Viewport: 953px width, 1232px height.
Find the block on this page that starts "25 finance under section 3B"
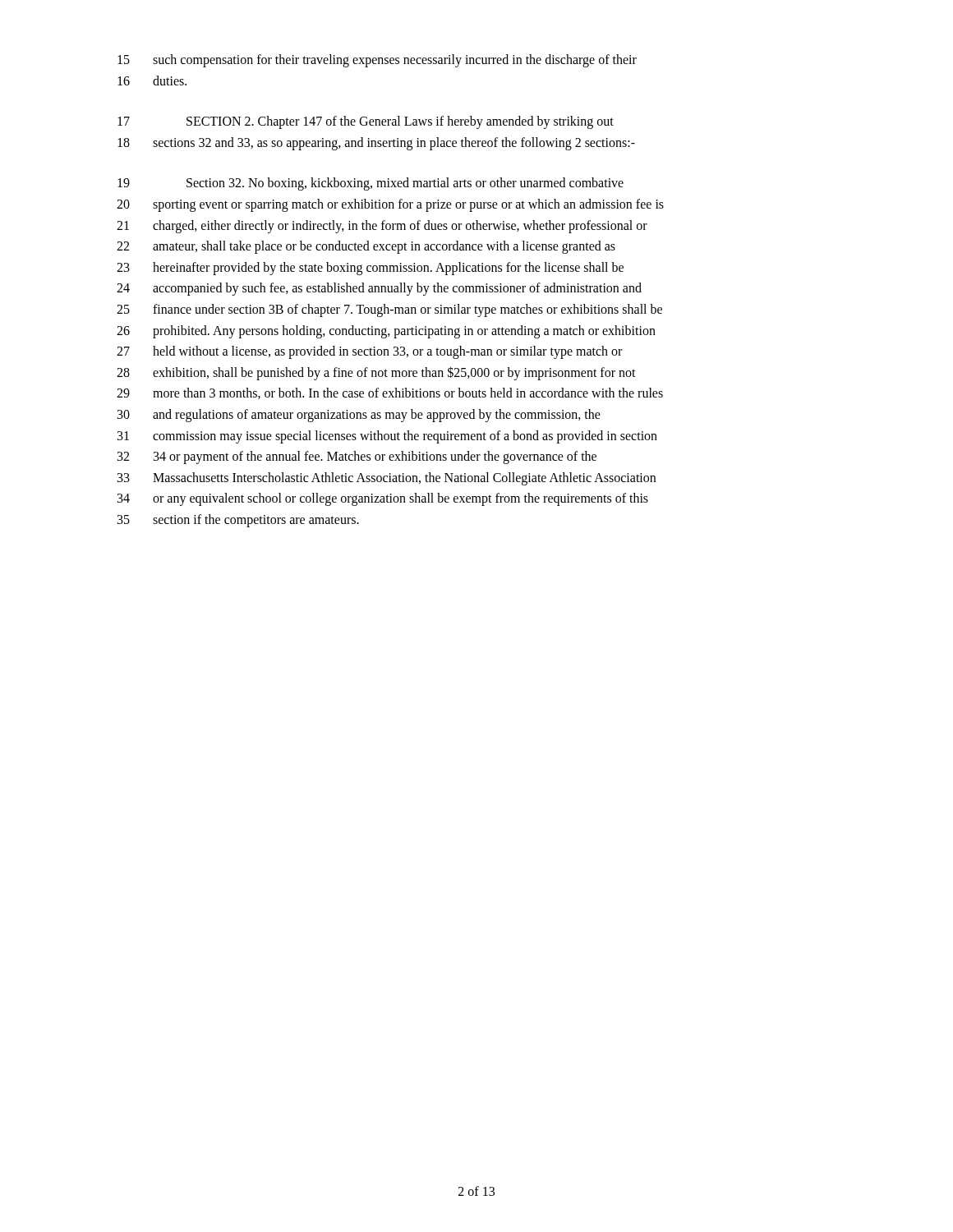point(485,309)
